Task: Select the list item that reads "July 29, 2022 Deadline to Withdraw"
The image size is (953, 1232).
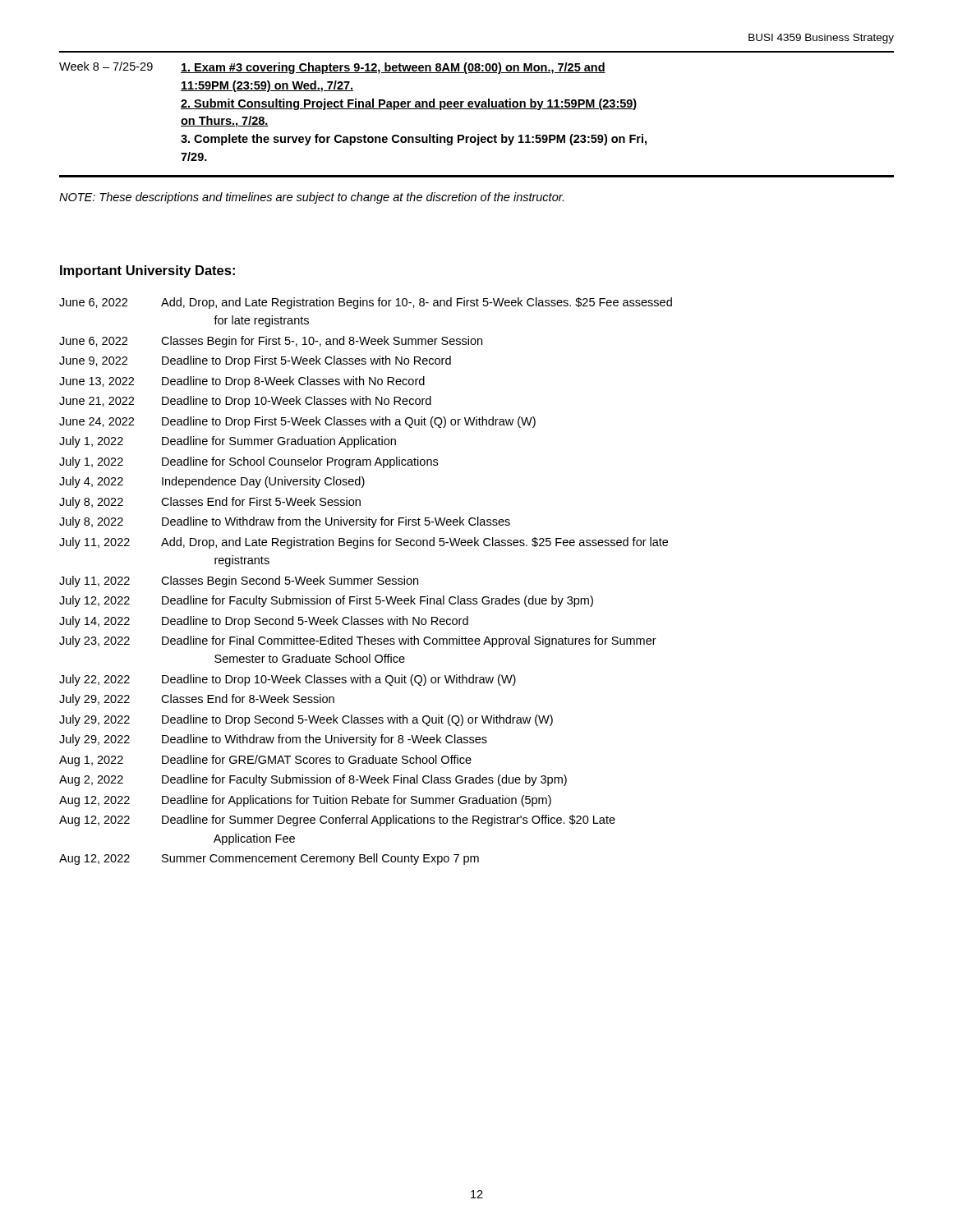Action: (476, 740)
